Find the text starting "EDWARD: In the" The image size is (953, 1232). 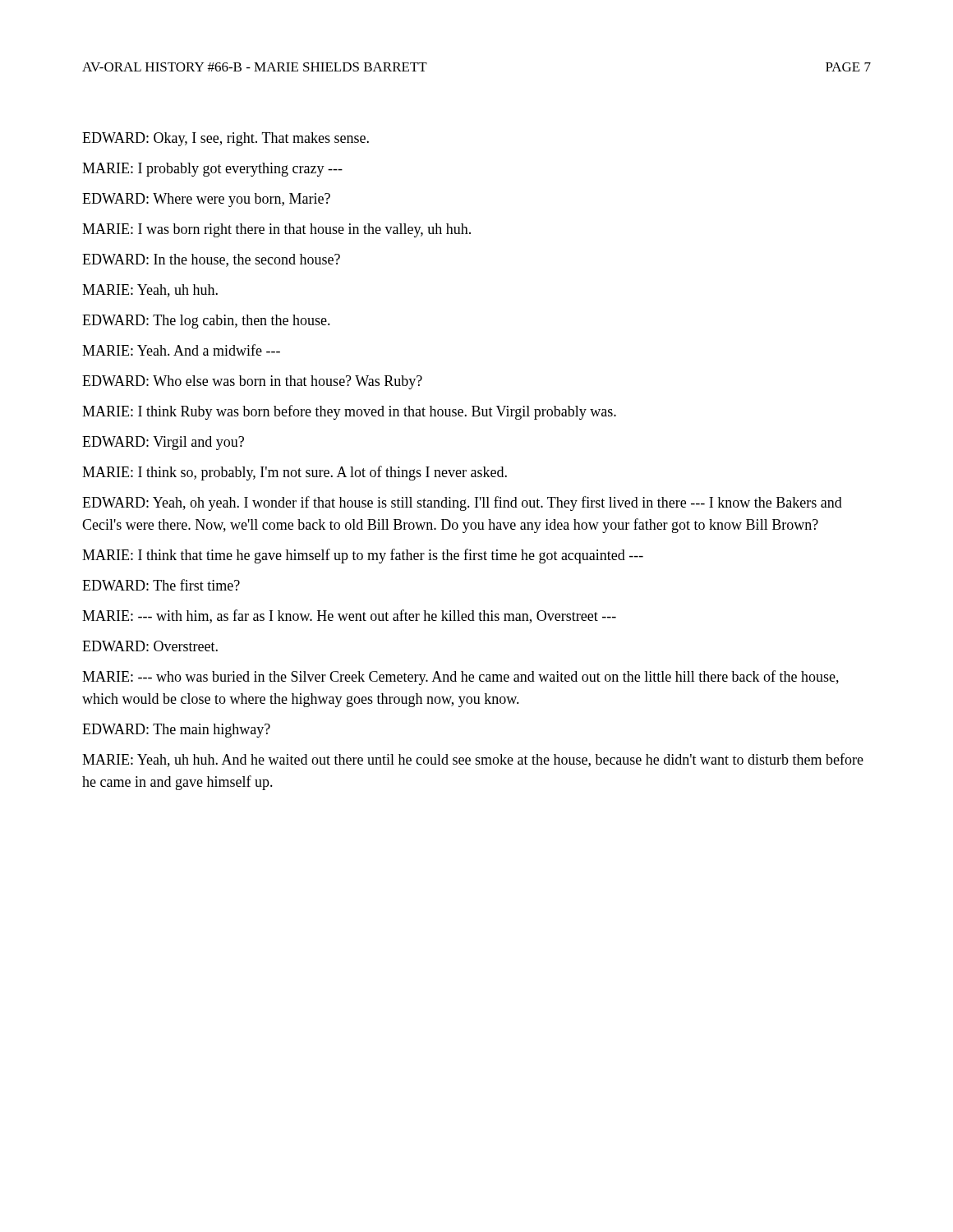click(x=211, y=260)
